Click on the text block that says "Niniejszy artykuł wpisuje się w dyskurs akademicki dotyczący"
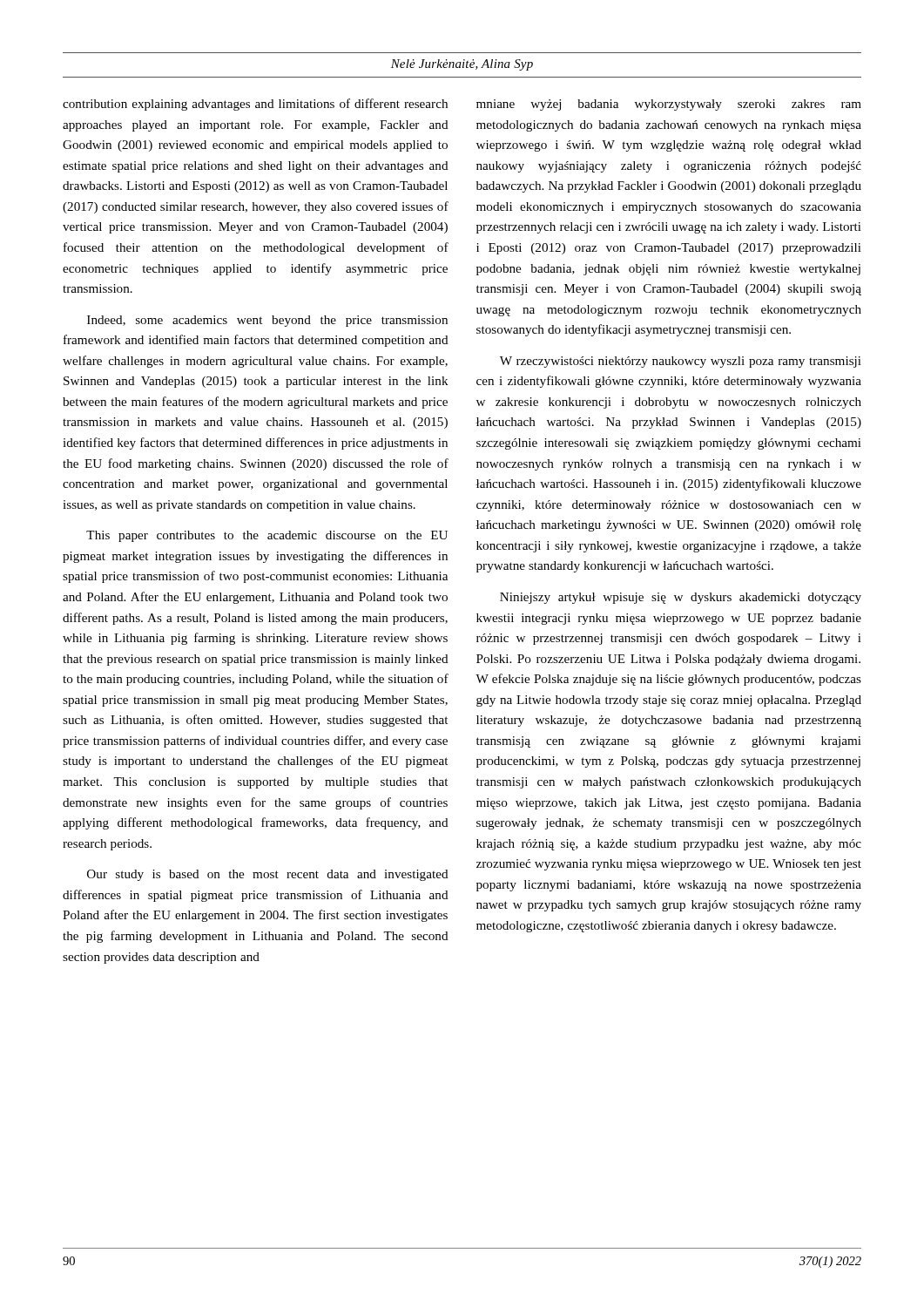 tap(669, 761)
